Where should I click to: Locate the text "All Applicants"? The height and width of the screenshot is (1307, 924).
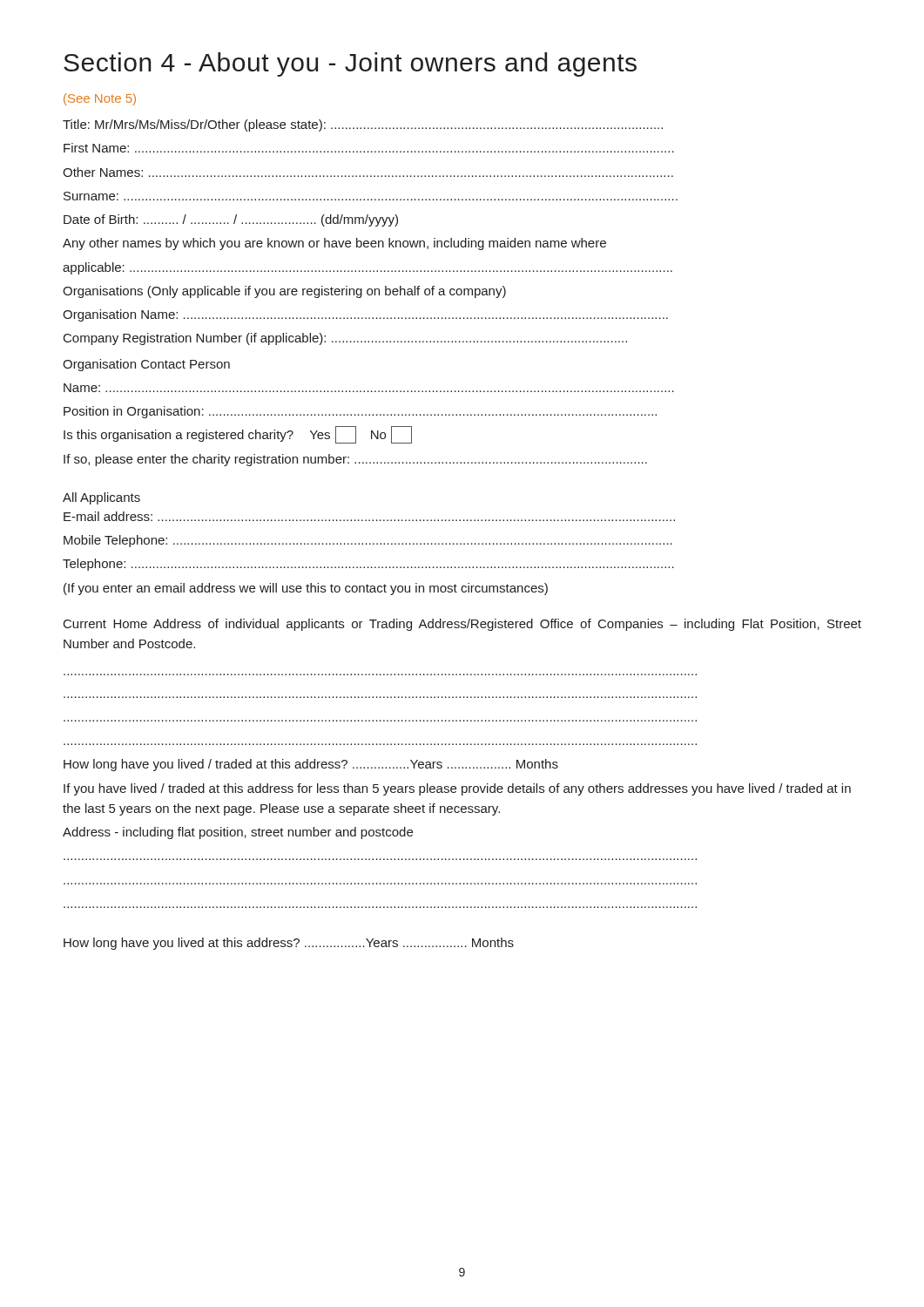pos(102,497)
